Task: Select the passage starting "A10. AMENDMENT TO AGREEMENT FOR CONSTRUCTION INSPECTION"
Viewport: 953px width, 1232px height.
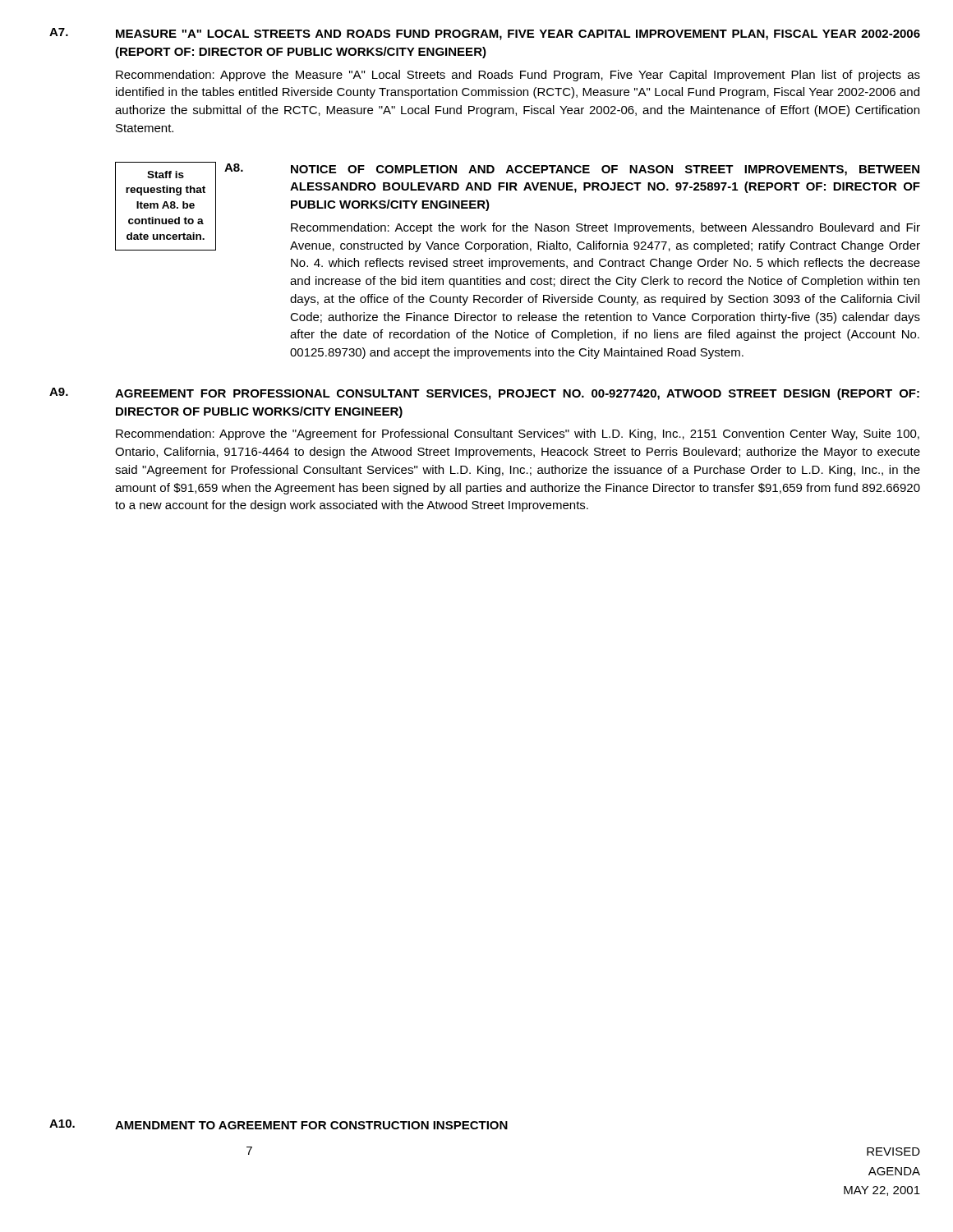Action: (485, 1125)
